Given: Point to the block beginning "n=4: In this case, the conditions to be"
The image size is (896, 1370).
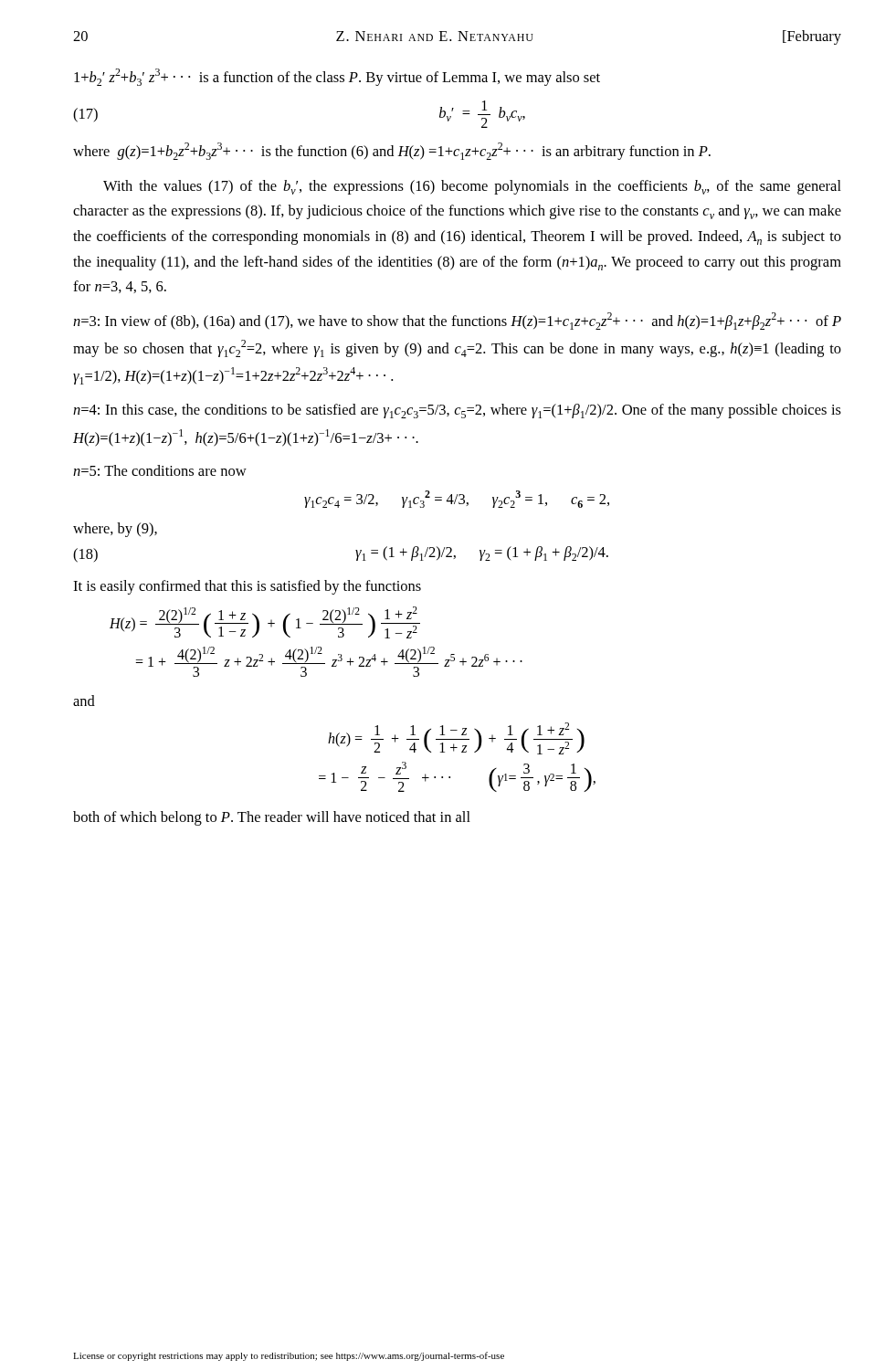Looking at the screenshot, I should (x=457, y=424).
